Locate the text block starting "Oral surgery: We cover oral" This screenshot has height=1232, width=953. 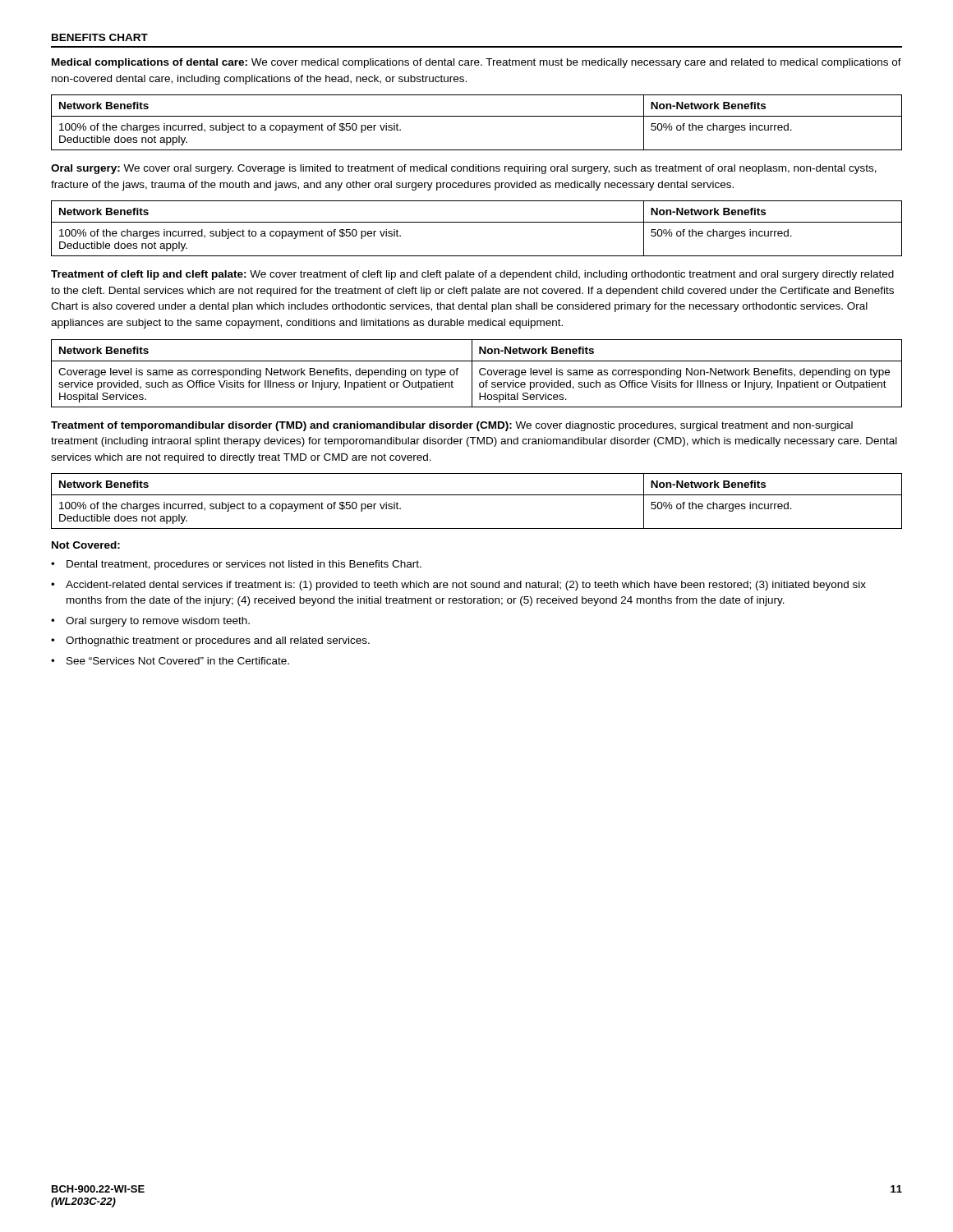464,176
